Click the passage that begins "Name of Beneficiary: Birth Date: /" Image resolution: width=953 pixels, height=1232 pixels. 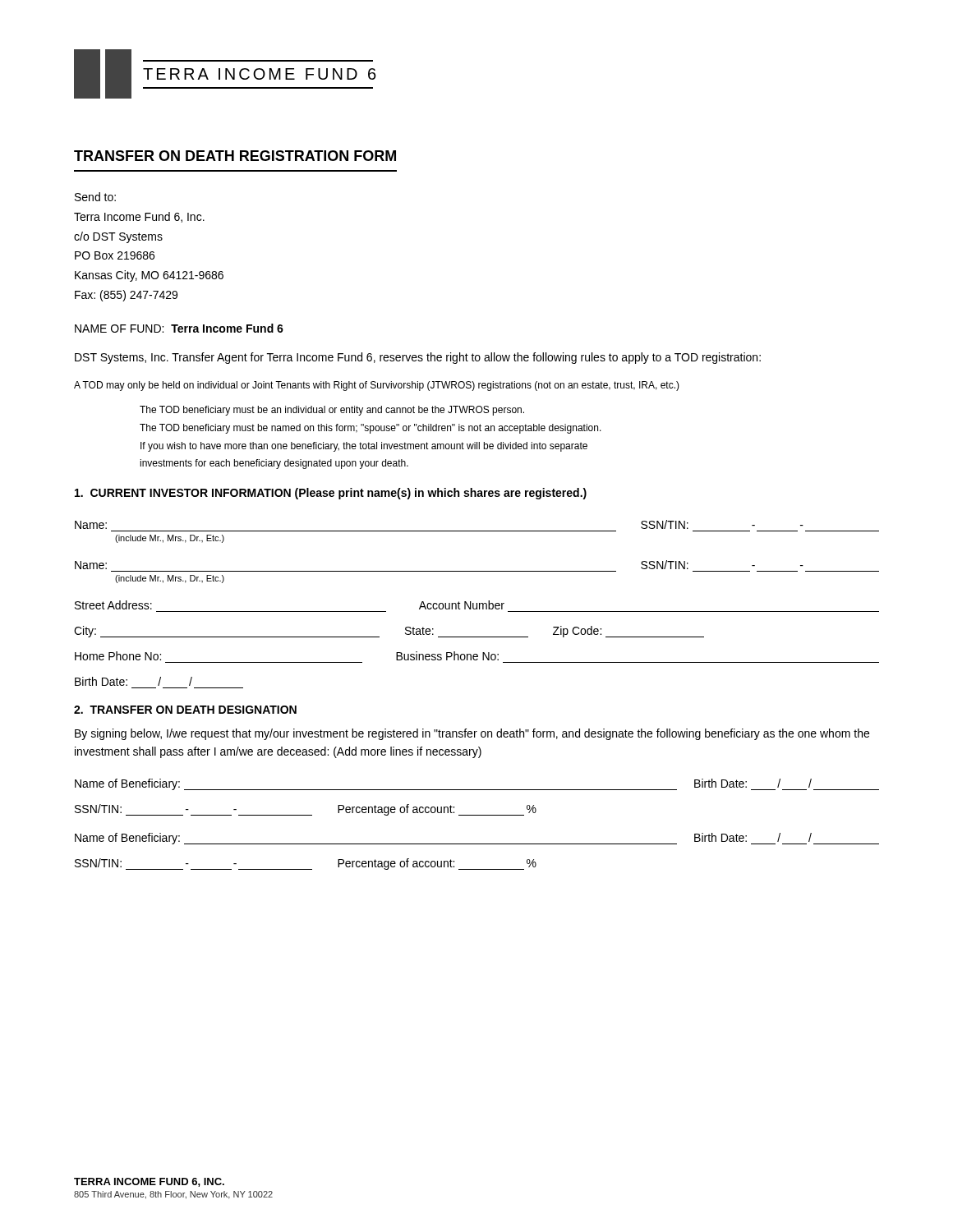[476, 821]
